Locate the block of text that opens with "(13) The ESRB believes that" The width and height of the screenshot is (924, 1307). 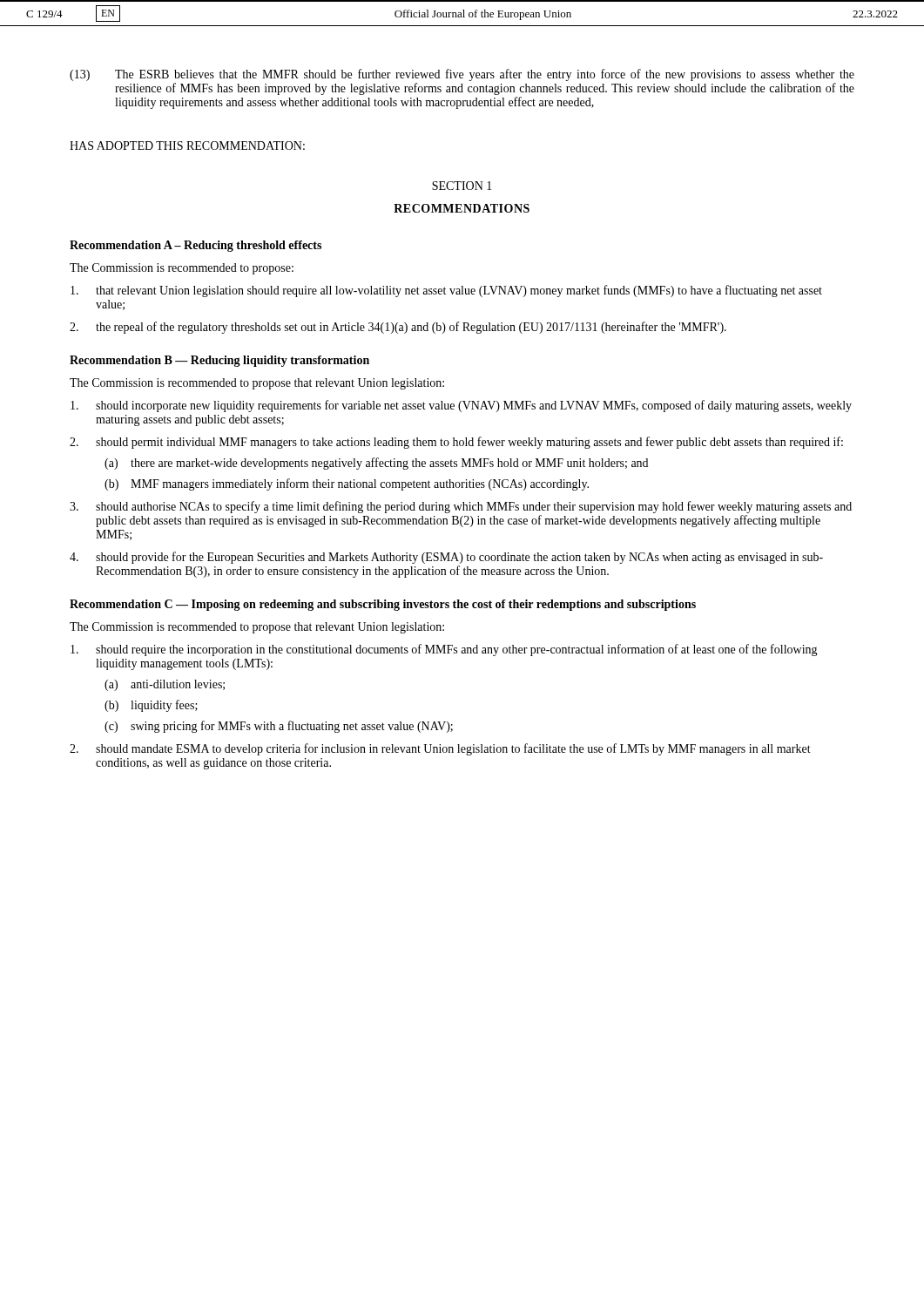tap(462, 89)
